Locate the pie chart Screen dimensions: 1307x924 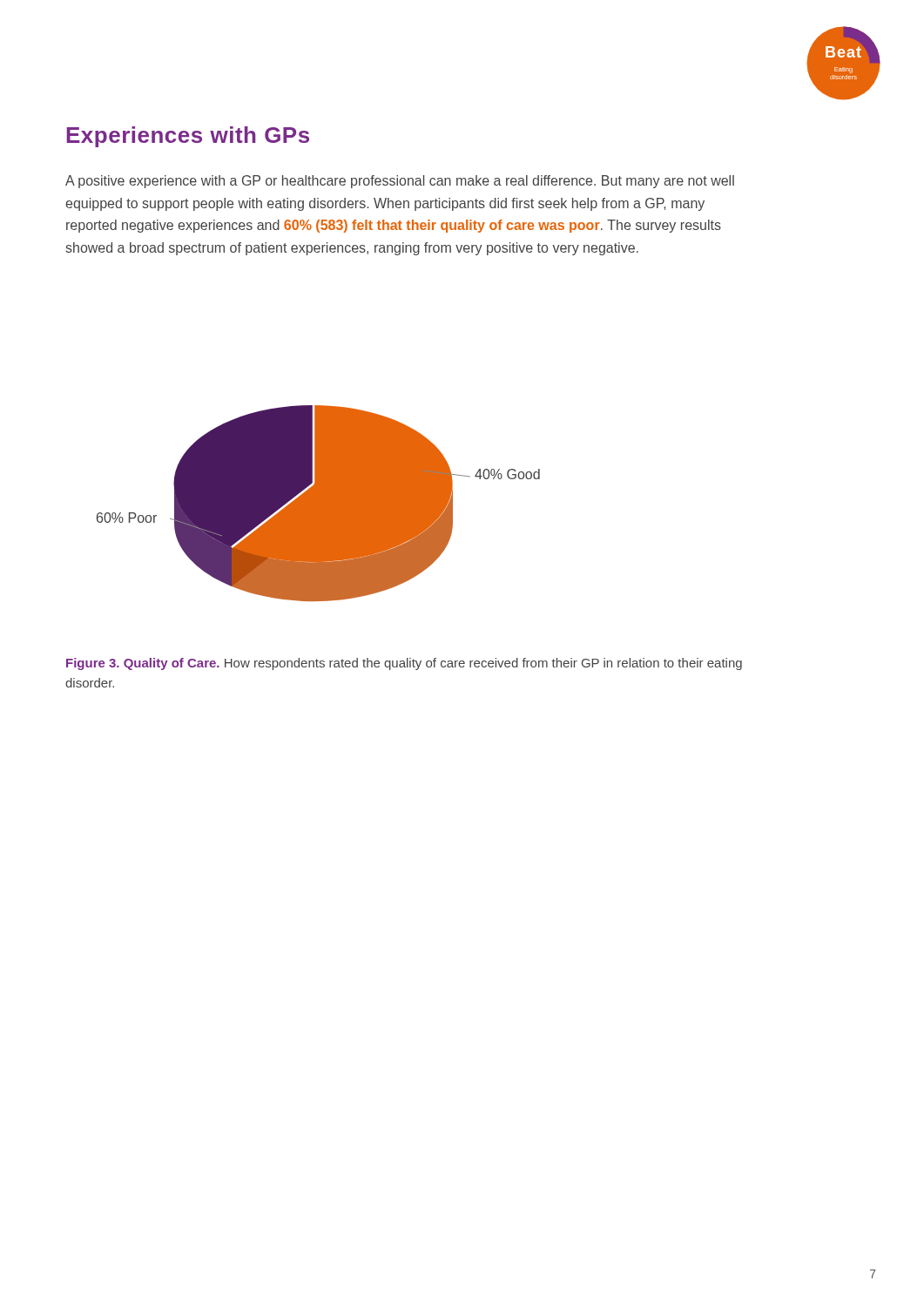click(x=353, y=484)
